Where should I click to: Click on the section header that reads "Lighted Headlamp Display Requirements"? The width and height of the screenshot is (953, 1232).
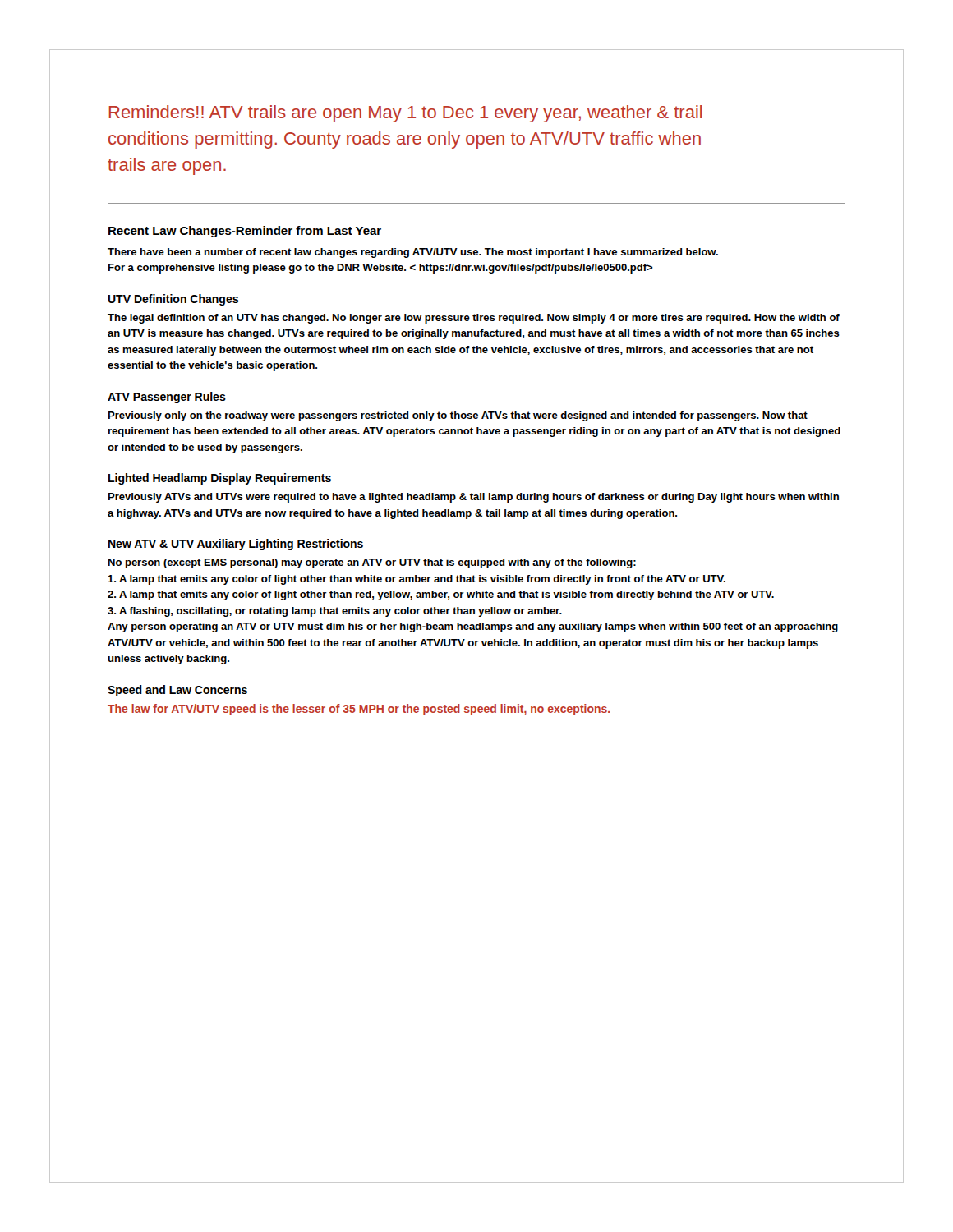[x=220, y=479]
